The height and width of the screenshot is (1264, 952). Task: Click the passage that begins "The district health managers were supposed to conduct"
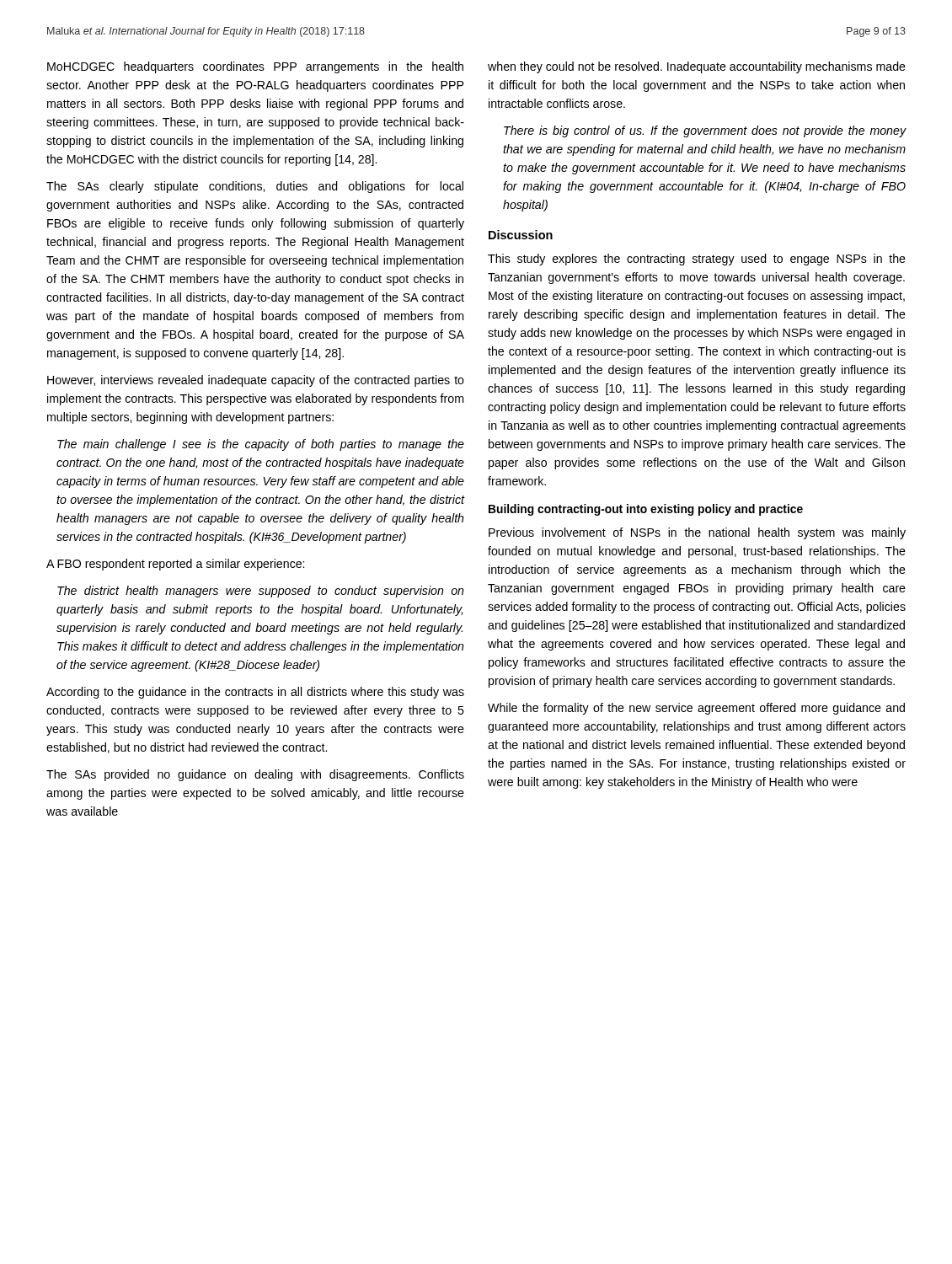[x=260, y=628]
